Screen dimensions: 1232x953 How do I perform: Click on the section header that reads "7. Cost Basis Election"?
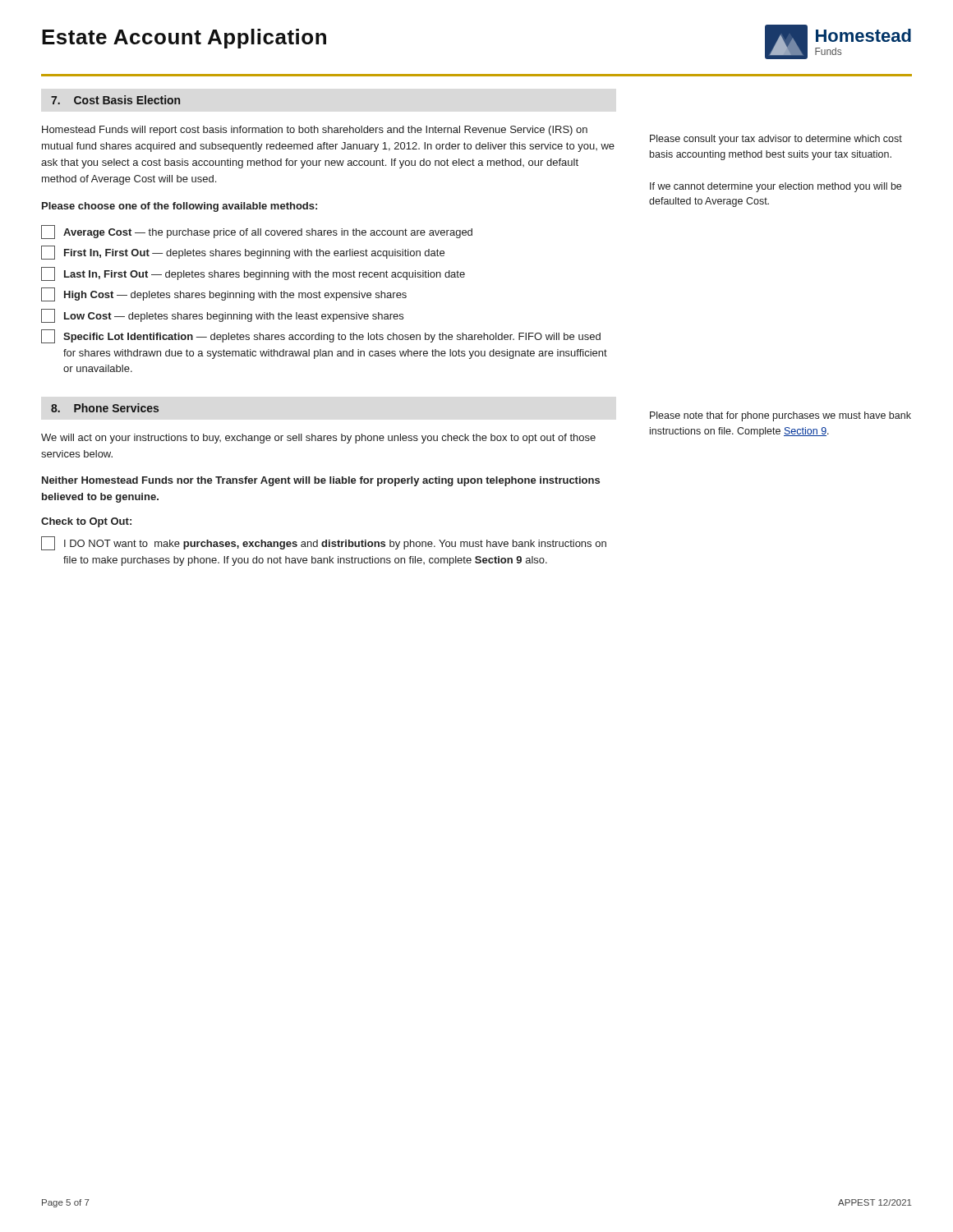pos(115,100)
